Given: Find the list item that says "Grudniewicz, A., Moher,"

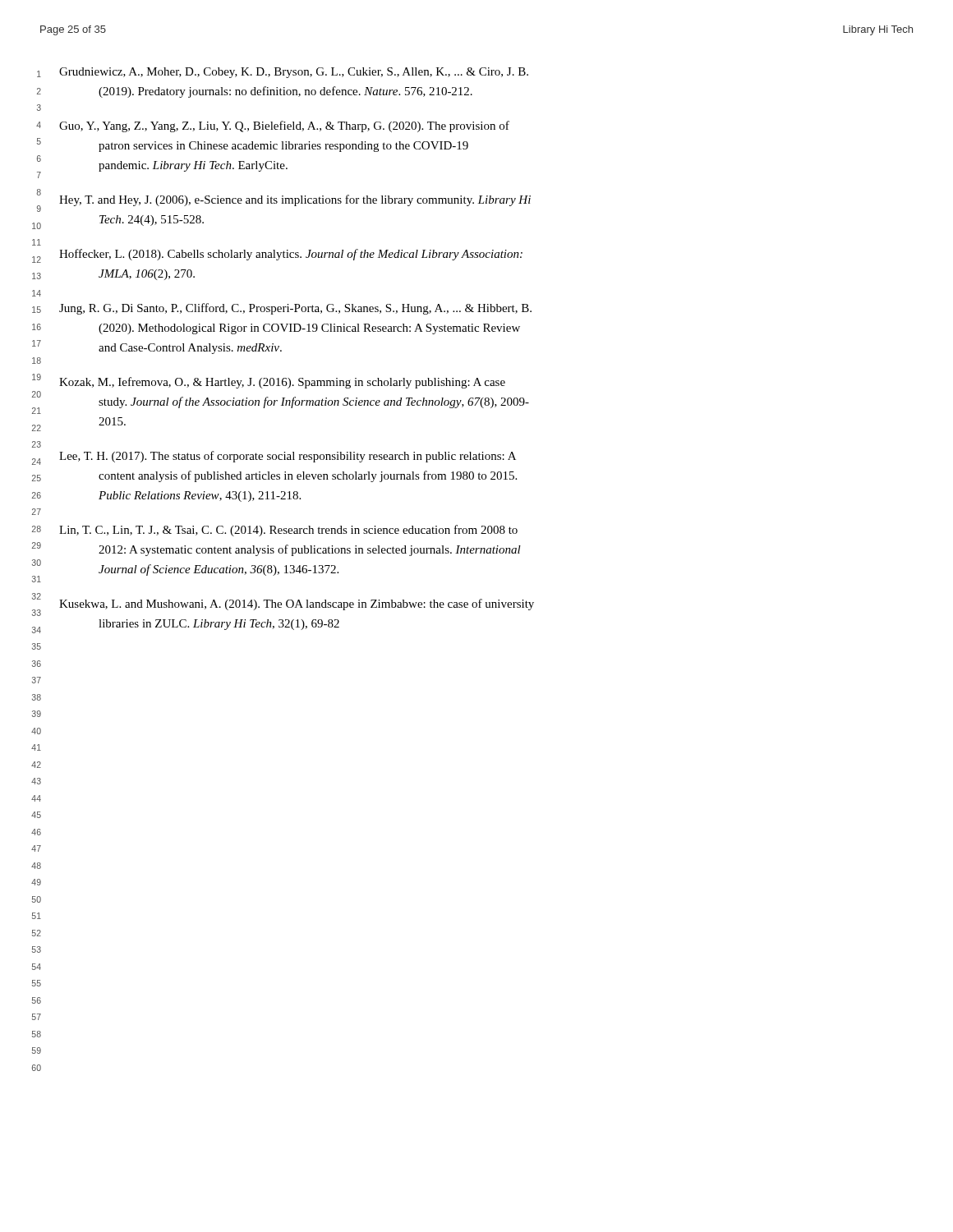Looking at the screenshot, I should click(x=486, y=81).
